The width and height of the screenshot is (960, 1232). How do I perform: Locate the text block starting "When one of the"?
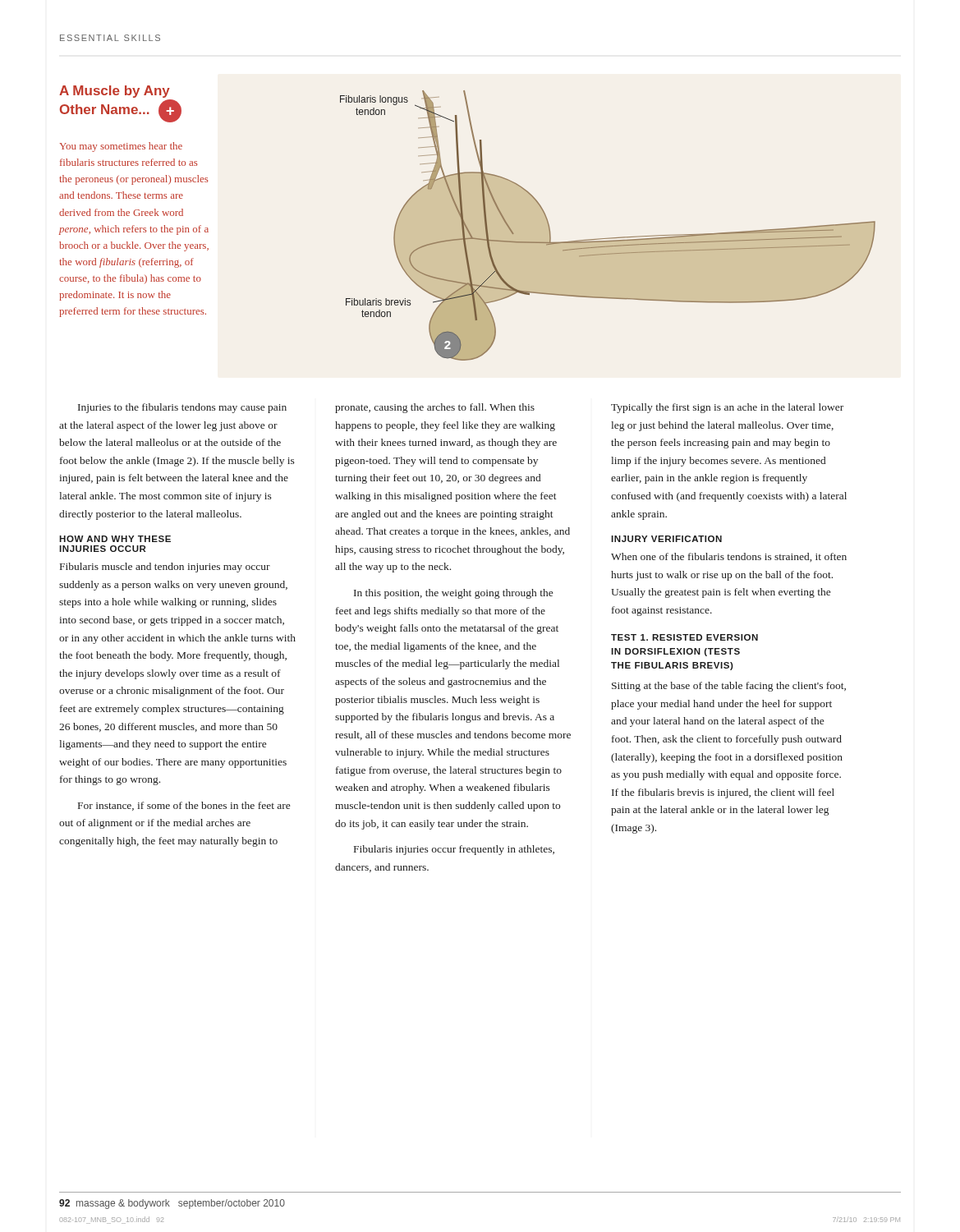(729, 583)
